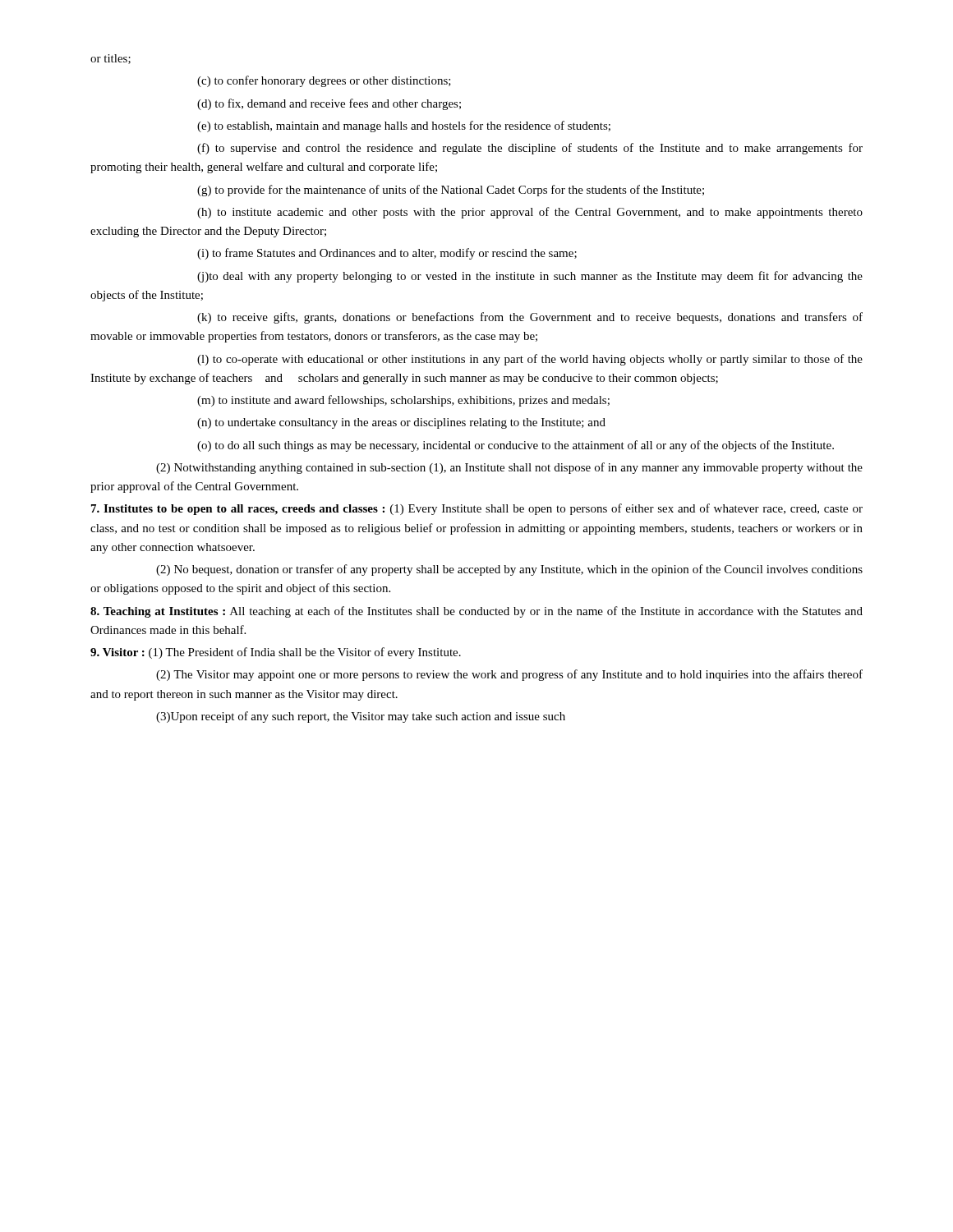
Task: Click the passage that begins "(f) to supervise and control the residence and"
Action: point(476,158)
